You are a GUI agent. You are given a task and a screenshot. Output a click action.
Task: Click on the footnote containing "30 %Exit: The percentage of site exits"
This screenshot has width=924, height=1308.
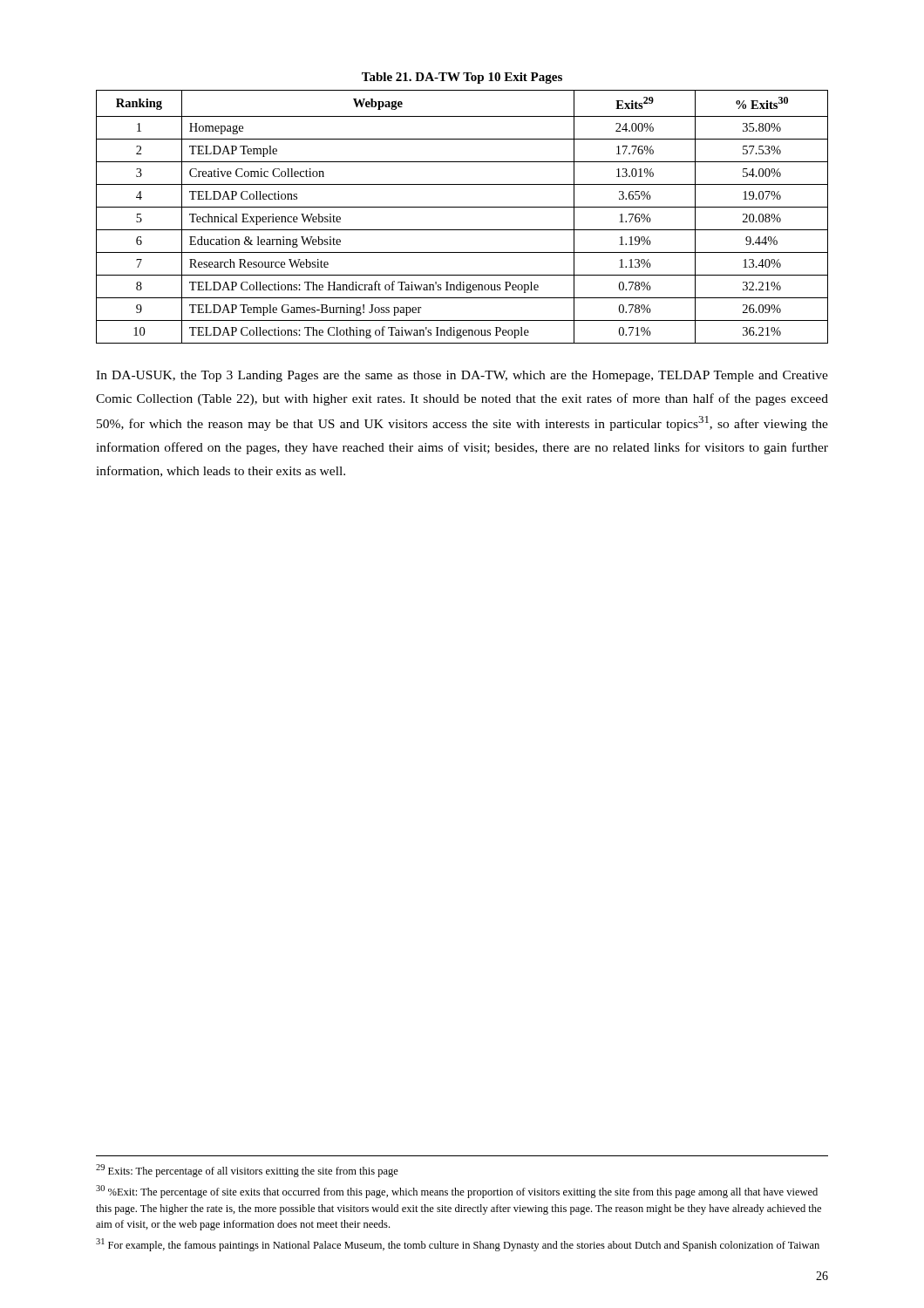coord(459,1207)
